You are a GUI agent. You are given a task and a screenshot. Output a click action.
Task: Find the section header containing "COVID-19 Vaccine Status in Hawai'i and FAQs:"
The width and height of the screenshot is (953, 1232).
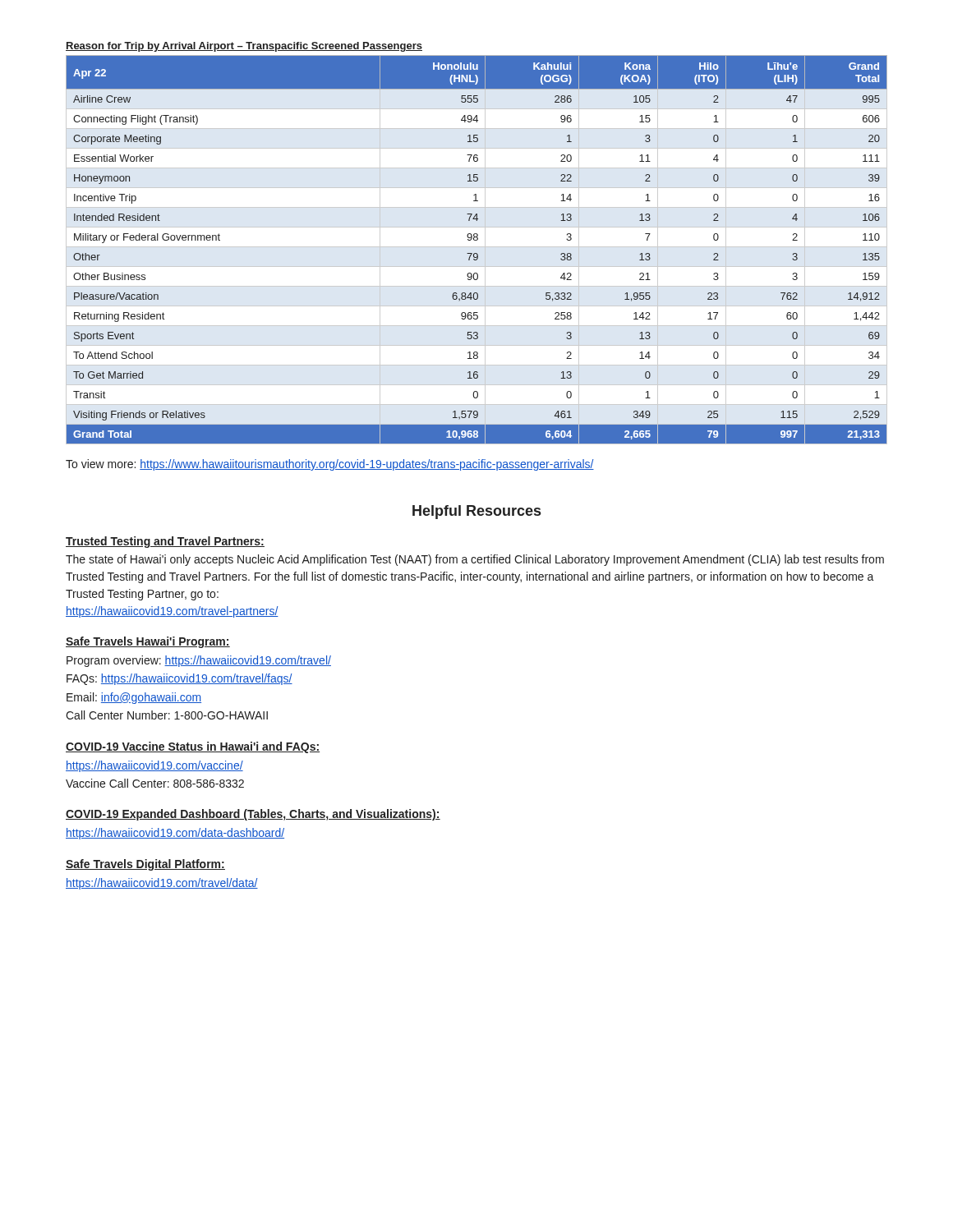click(x=193, y=746)
